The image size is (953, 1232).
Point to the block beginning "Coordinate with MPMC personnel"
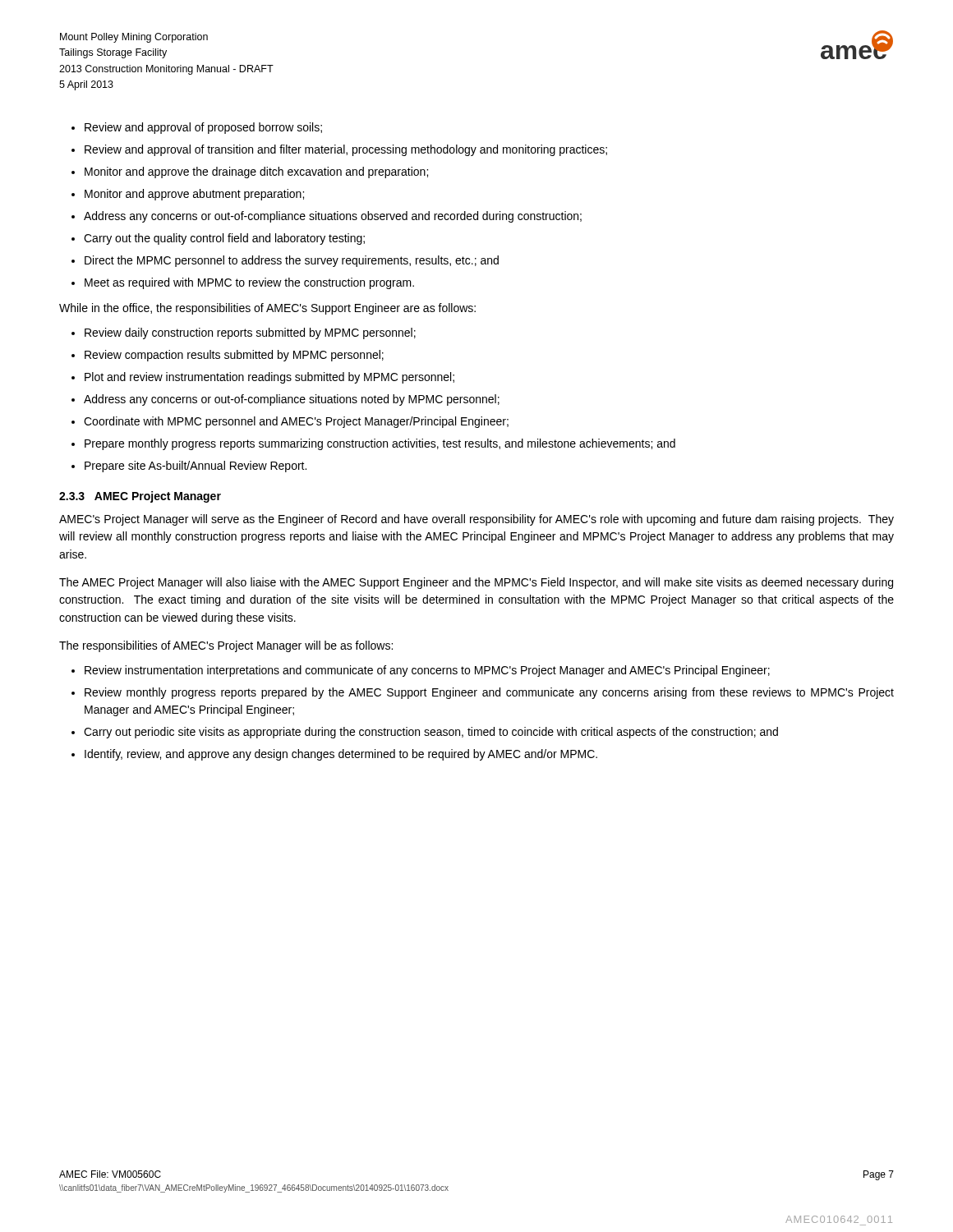(x=489, y=421)
